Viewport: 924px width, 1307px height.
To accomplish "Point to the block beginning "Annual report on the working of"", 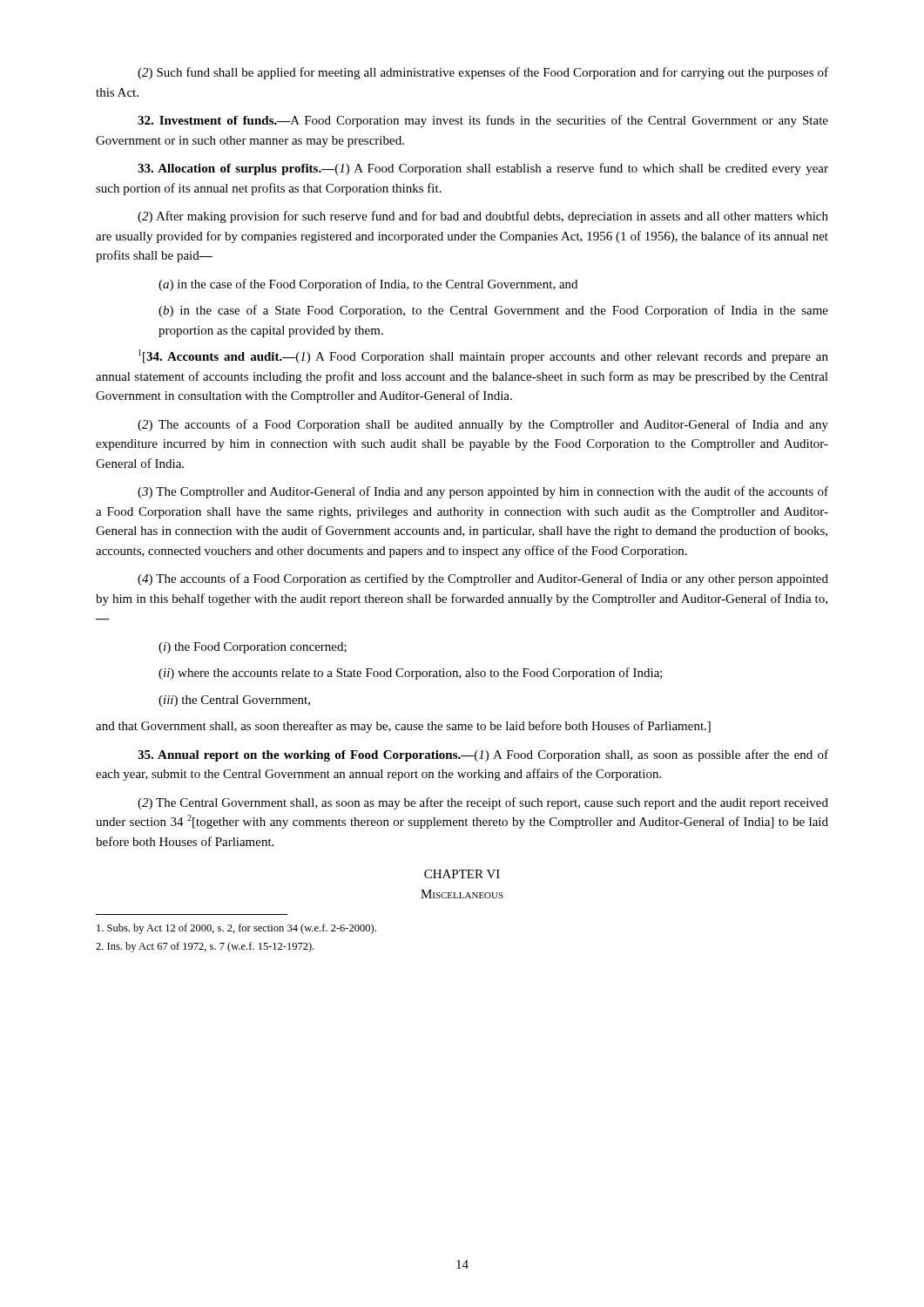I will pyautogui.click(x=462, y=764).
